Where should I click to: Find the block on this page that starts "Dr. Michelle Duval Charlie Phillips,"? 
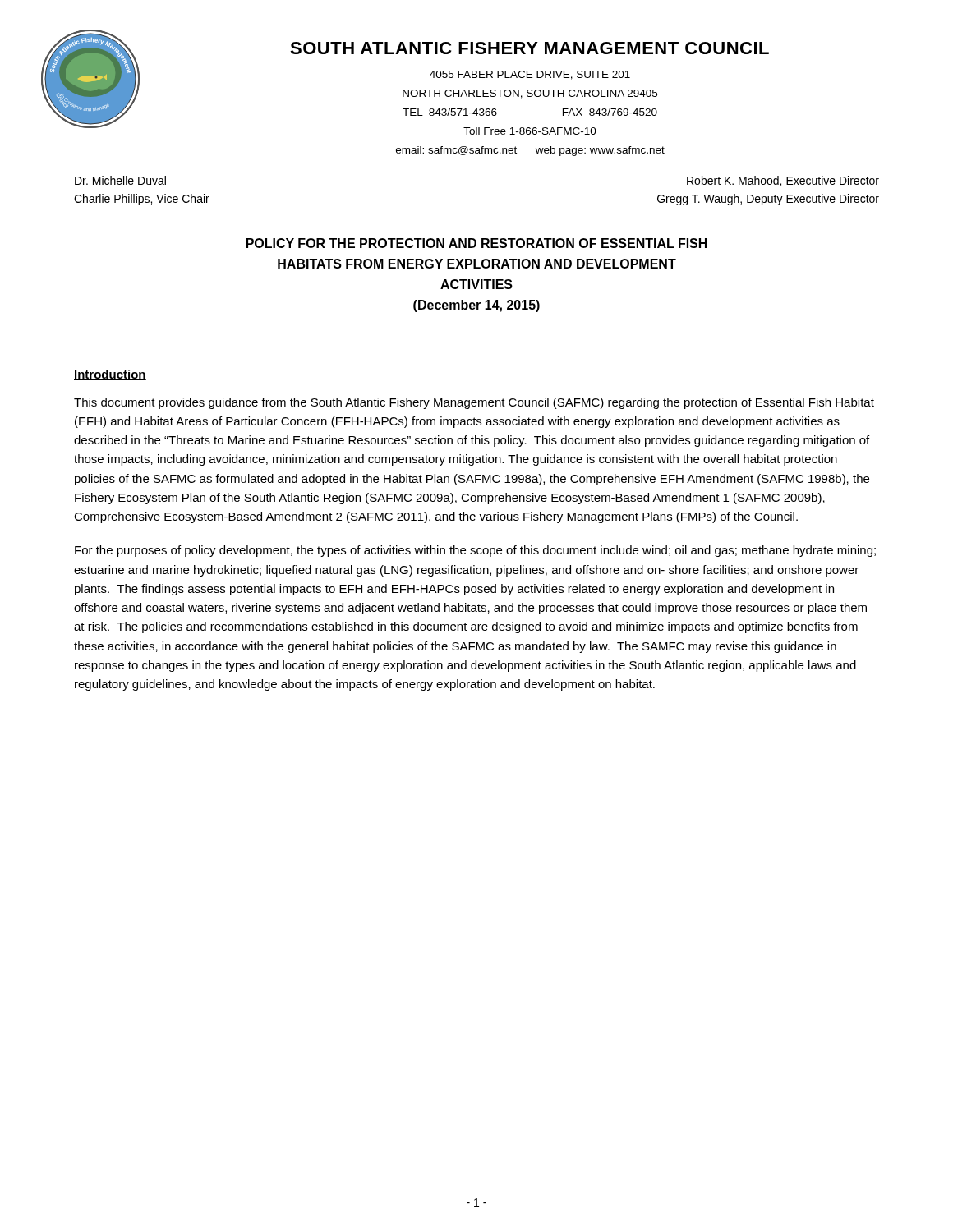120,181
